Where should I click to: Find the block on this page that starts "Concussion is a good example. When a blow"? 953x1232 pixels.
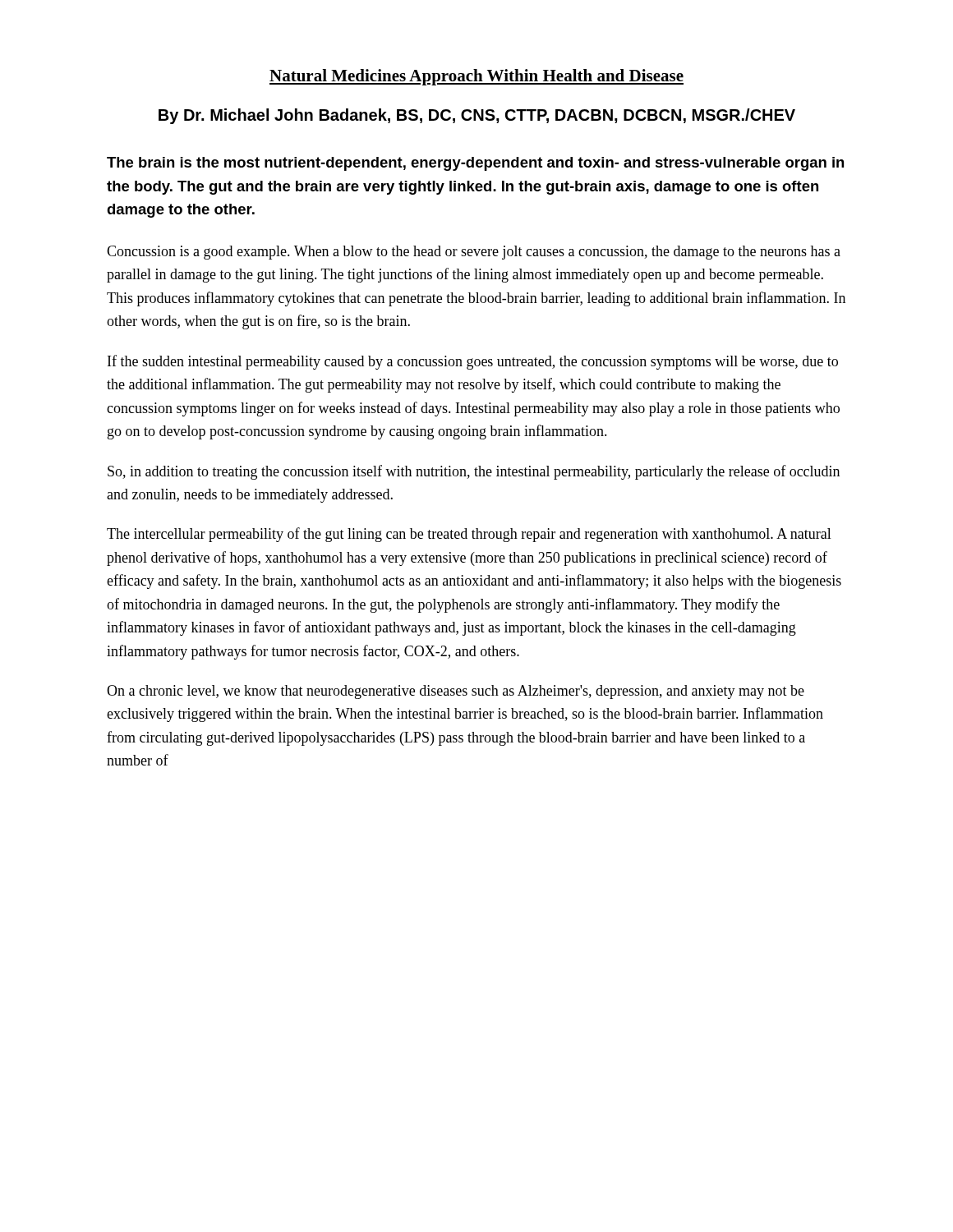pos(476,286)
